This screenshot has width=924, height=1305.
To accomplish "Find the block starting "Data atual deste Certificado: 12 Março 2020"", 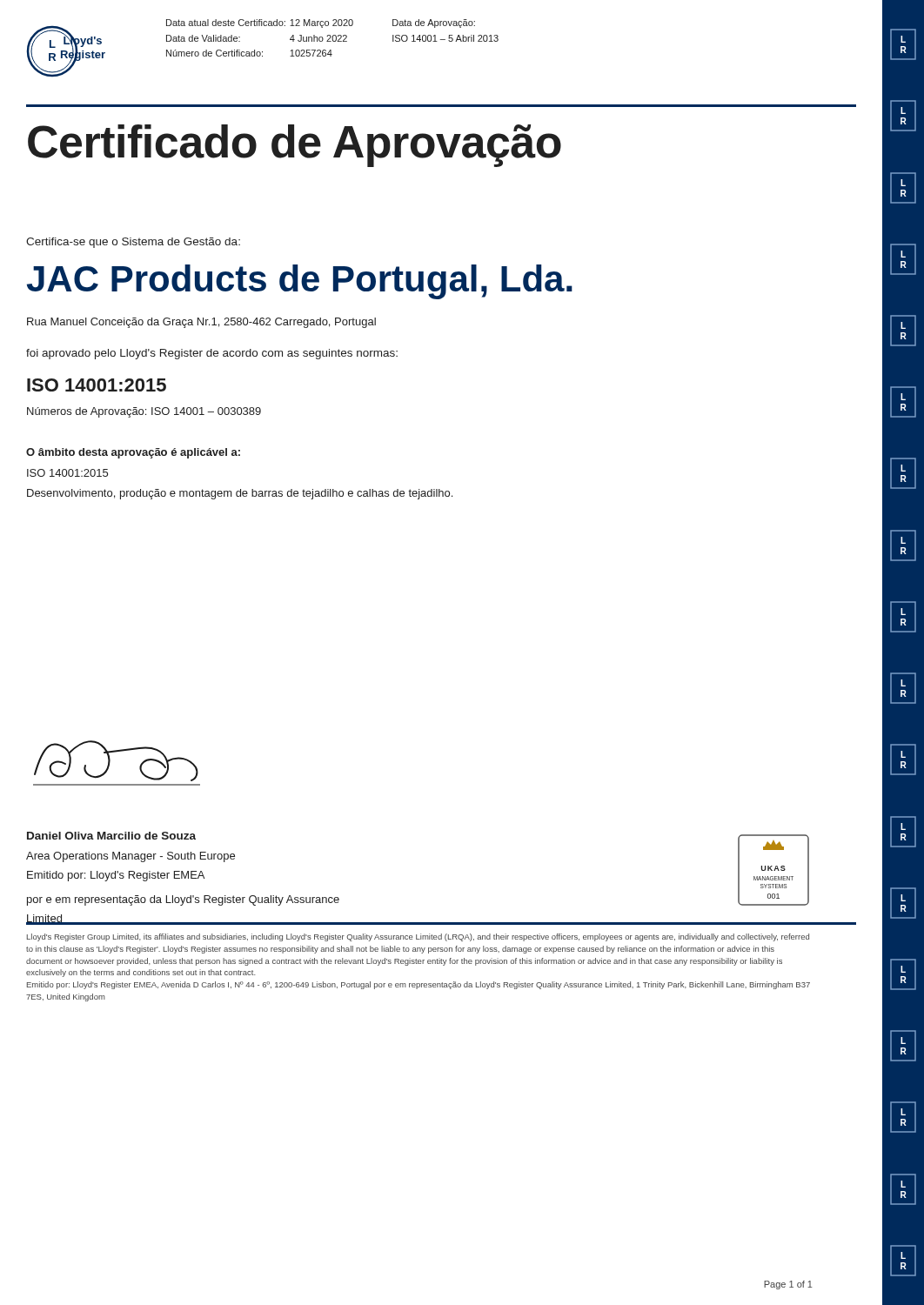I will coord(321,23).
